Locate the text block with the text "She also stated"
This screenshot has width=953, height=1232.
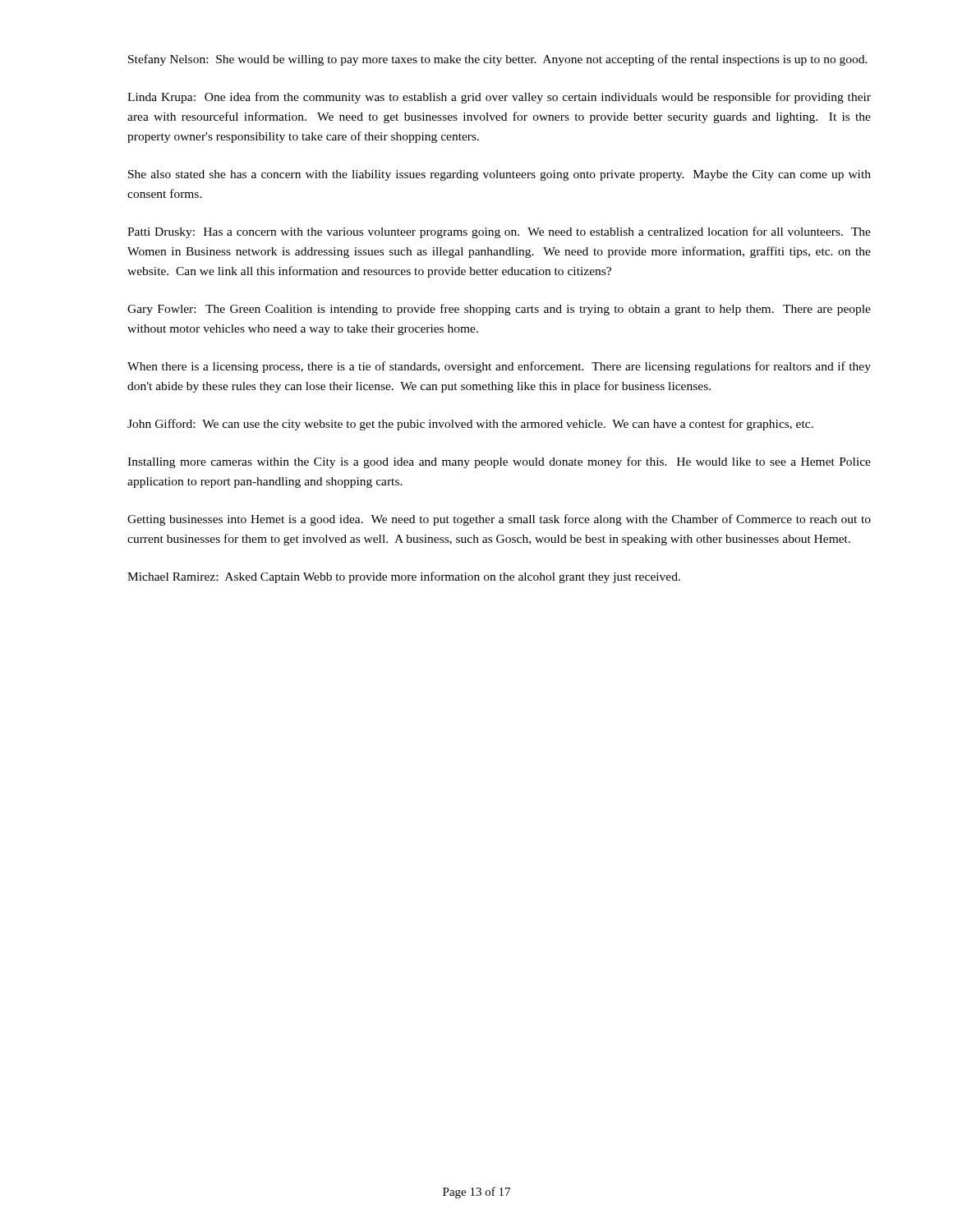click(499, 184)
